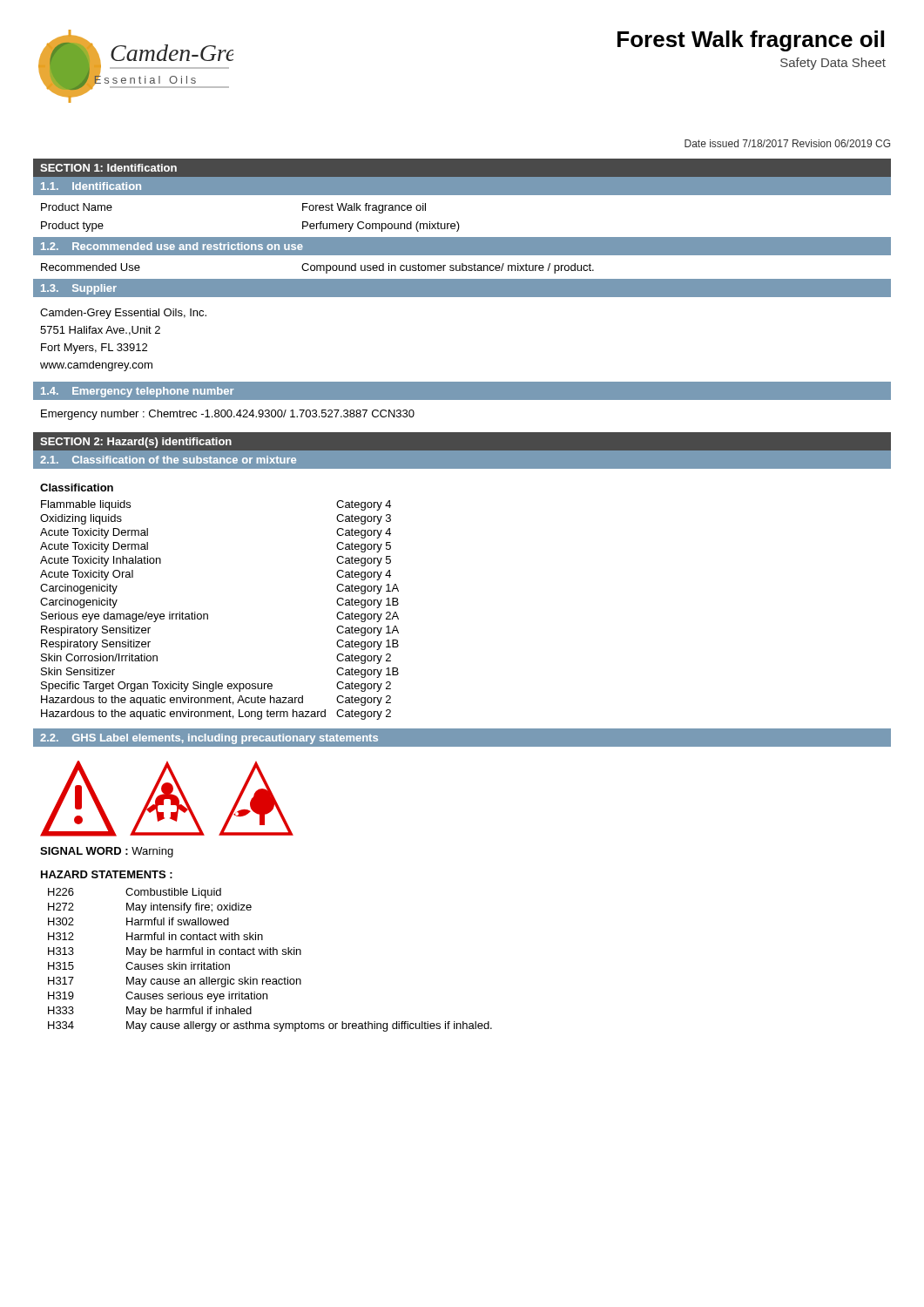Find the section header that says "2.1. Classification of the"
This screenshot has height=1307, width=924.
pyautogui.click(x=168, y=459)
